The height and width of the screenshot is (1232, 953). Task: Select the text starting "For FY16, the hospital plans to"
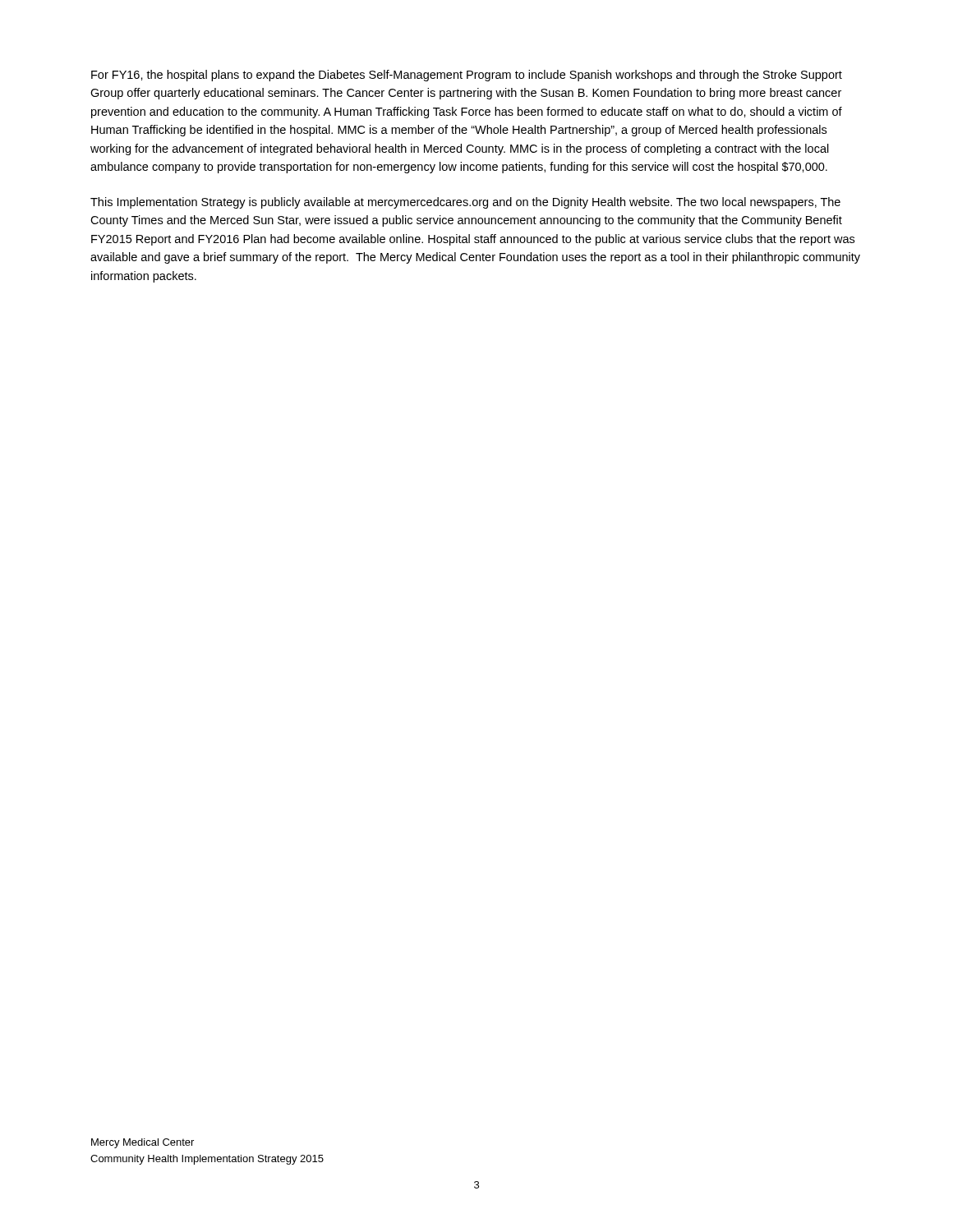point(466,121)
